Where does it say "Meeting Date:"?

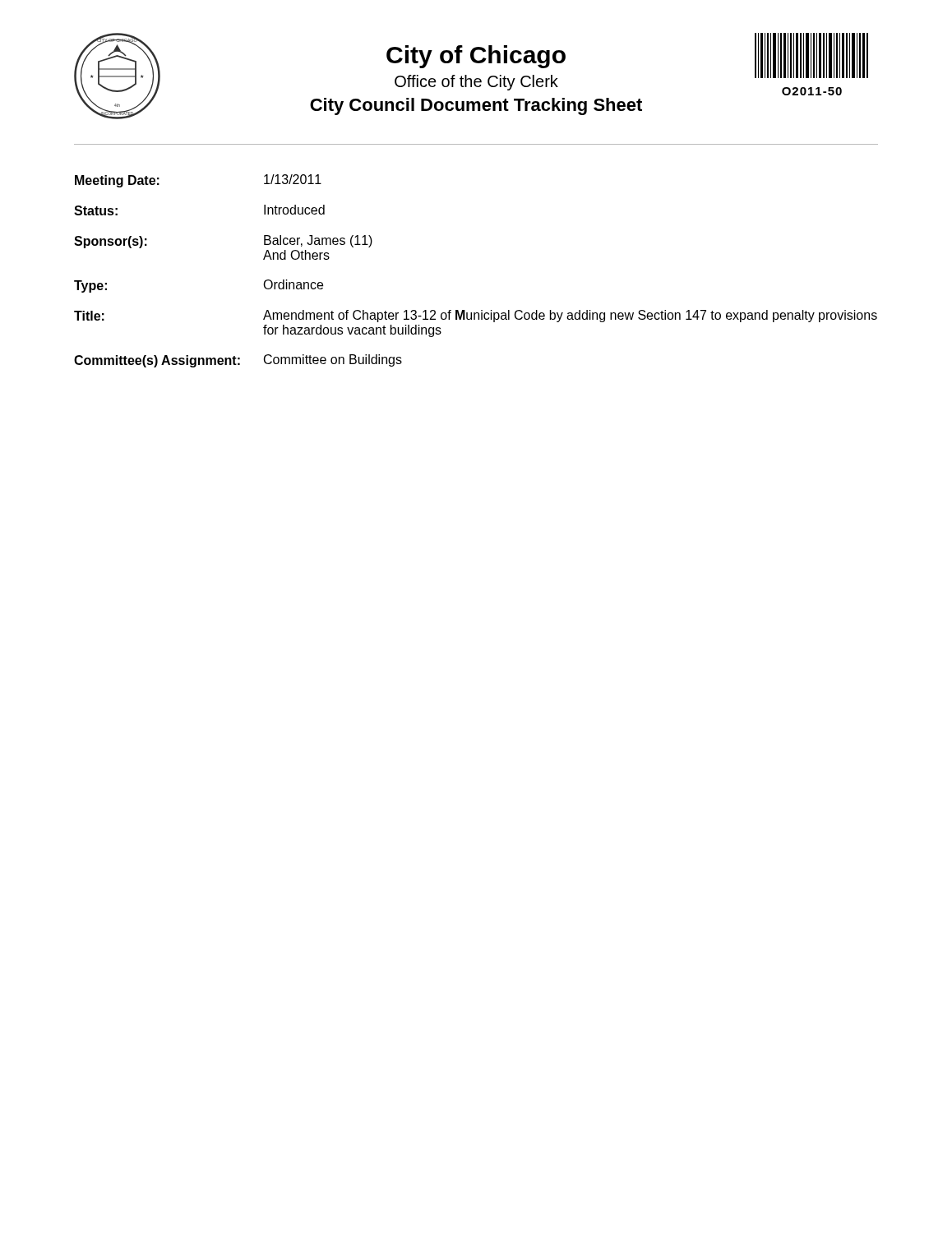[117, 180]
